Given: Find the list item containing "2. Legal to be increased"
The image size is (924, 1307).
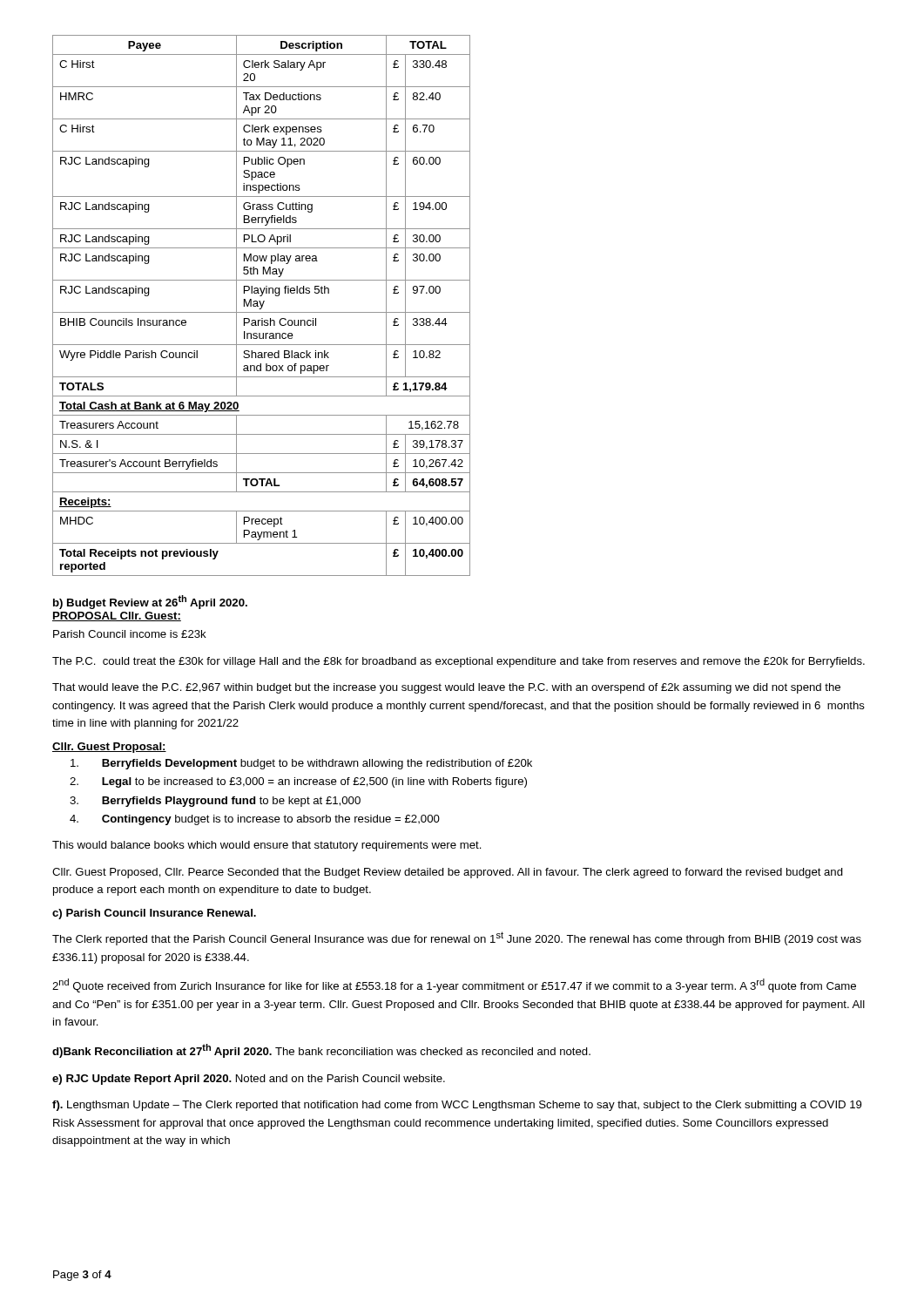Looking at the screenshot, I should point(299,781).
